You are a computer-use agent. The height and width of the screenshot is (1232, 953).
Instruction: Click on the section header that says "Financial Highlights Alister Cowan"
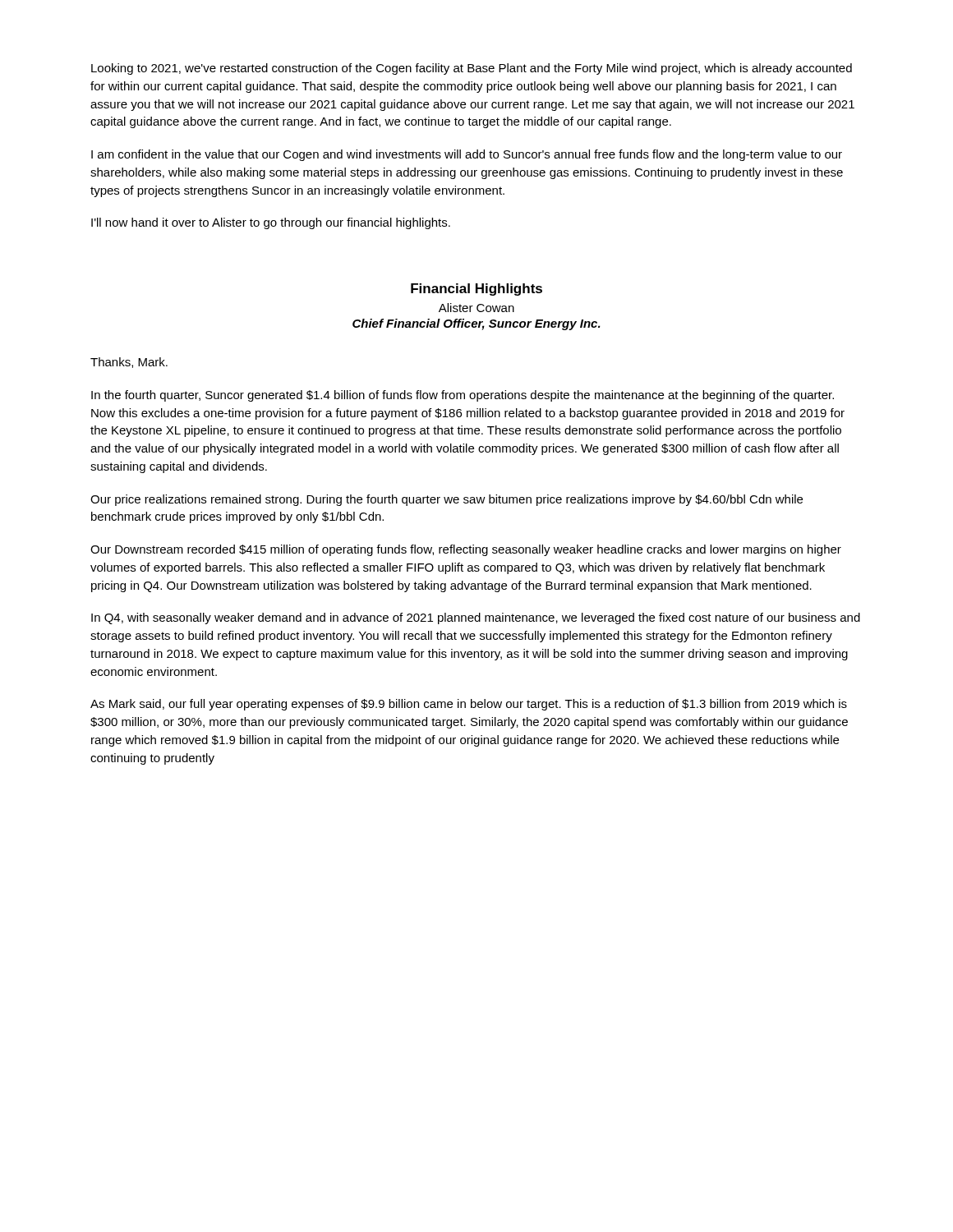click(x=476, y=306)
